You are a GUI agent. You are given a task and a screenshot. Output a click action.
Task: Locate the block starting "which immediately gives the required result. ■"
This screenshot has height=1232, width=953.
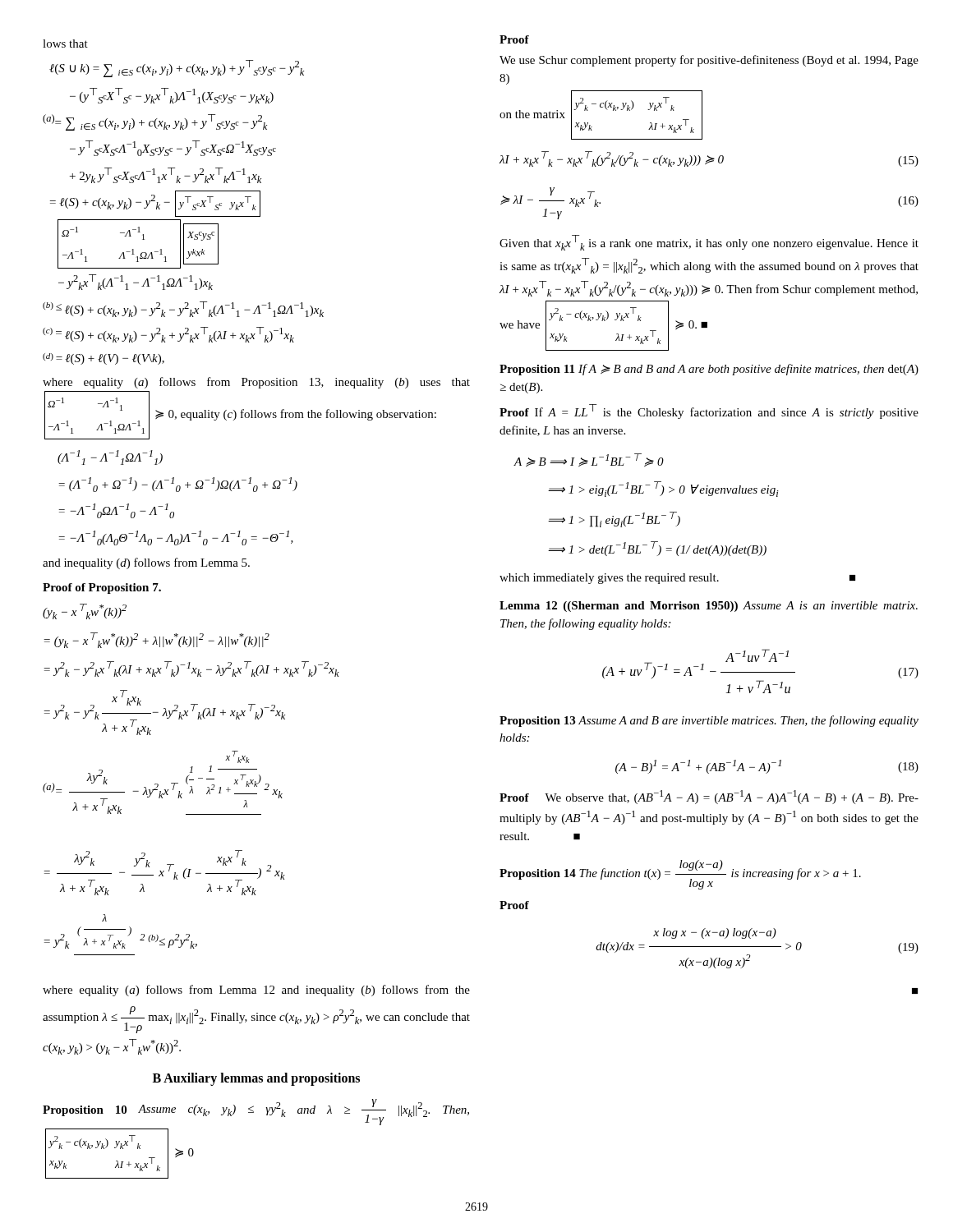click(709, 578)
